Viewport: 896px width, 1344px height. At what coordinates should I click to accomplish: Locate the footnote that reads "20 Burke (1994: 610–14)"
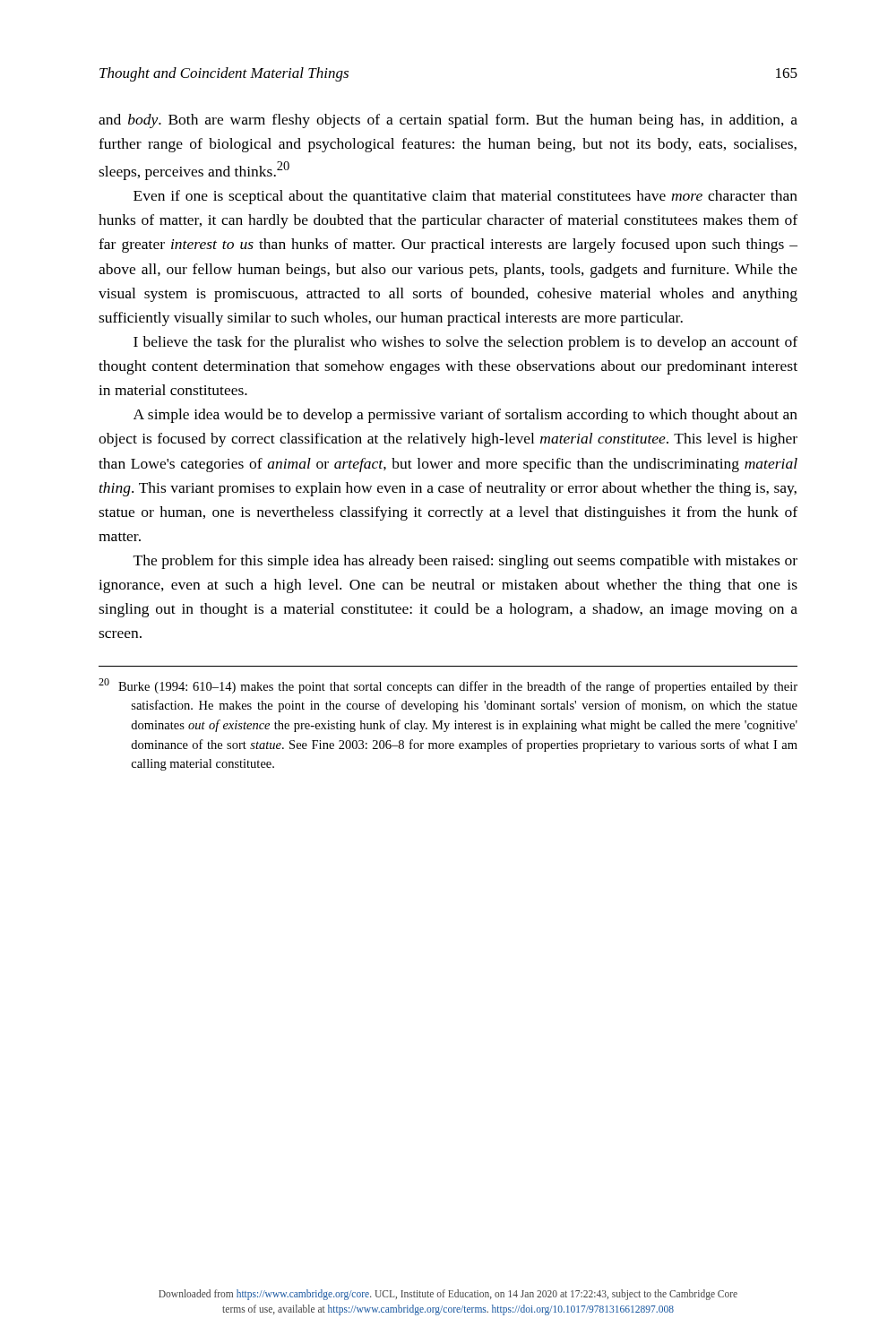pyautogui.click(x=448, y=724)
